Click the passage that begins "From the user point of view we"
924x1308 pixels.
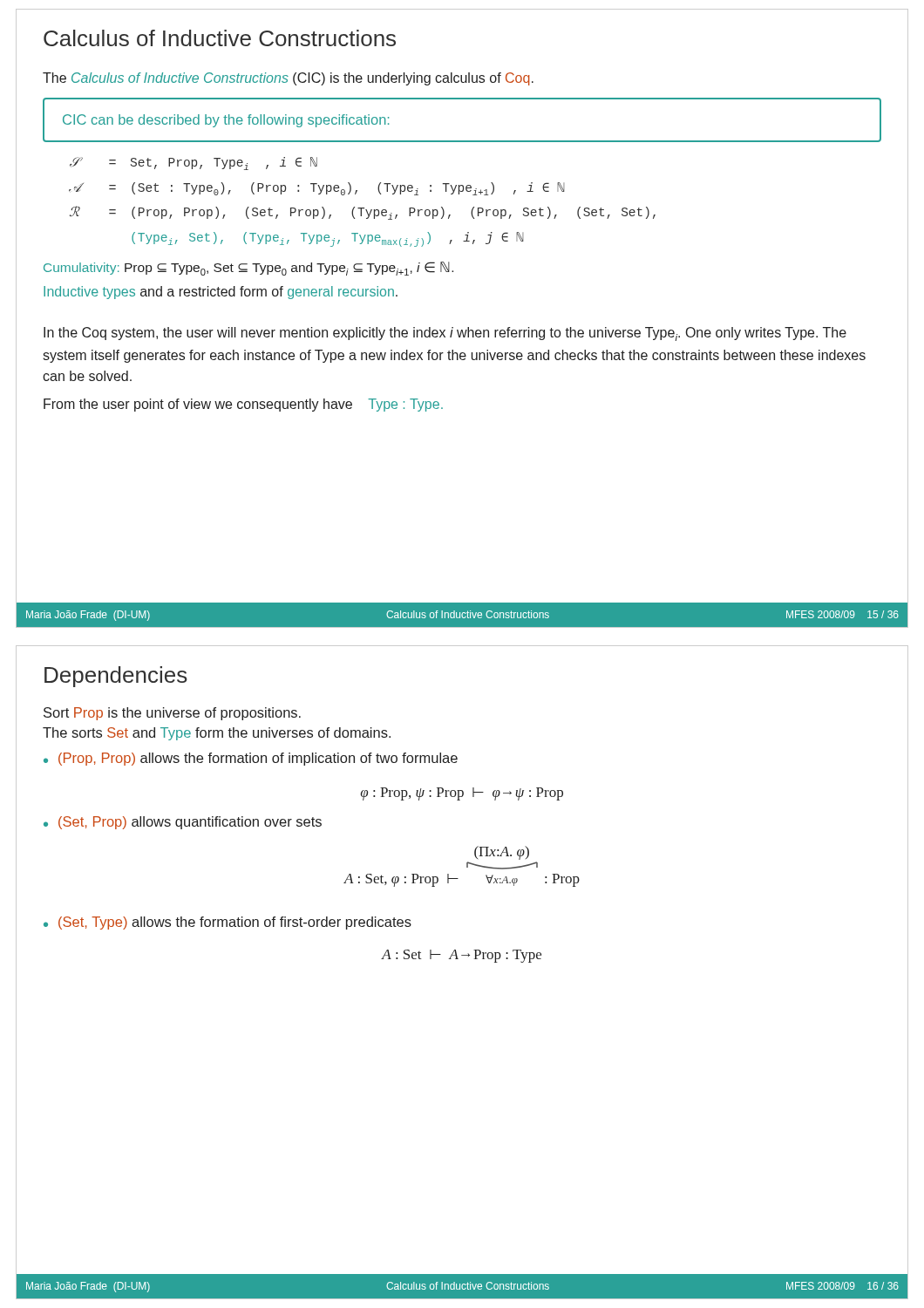tap(243, 404)
